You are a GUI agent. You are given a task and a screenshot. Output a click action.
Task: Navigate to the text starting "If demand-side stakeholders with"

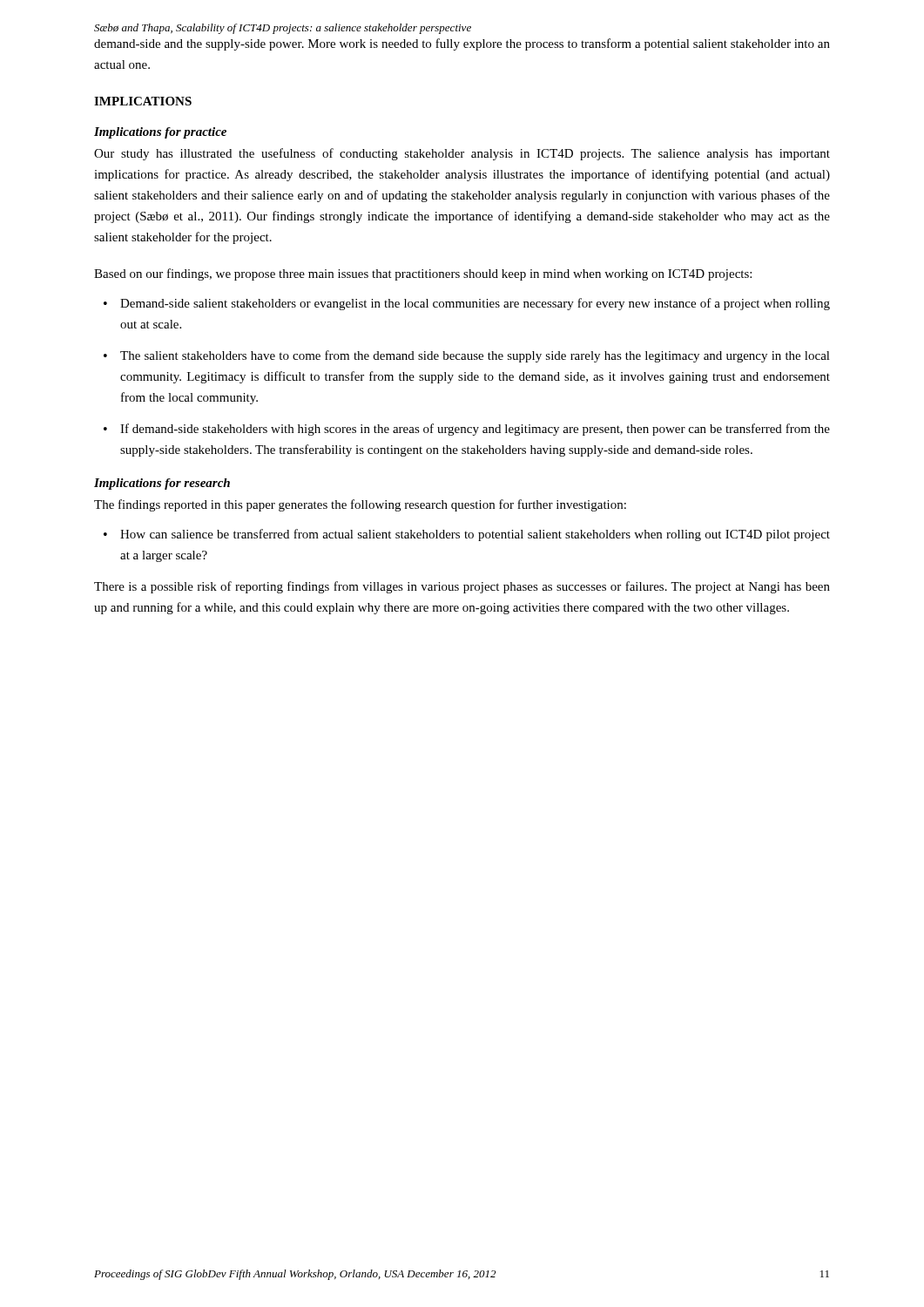pos(475,439)
